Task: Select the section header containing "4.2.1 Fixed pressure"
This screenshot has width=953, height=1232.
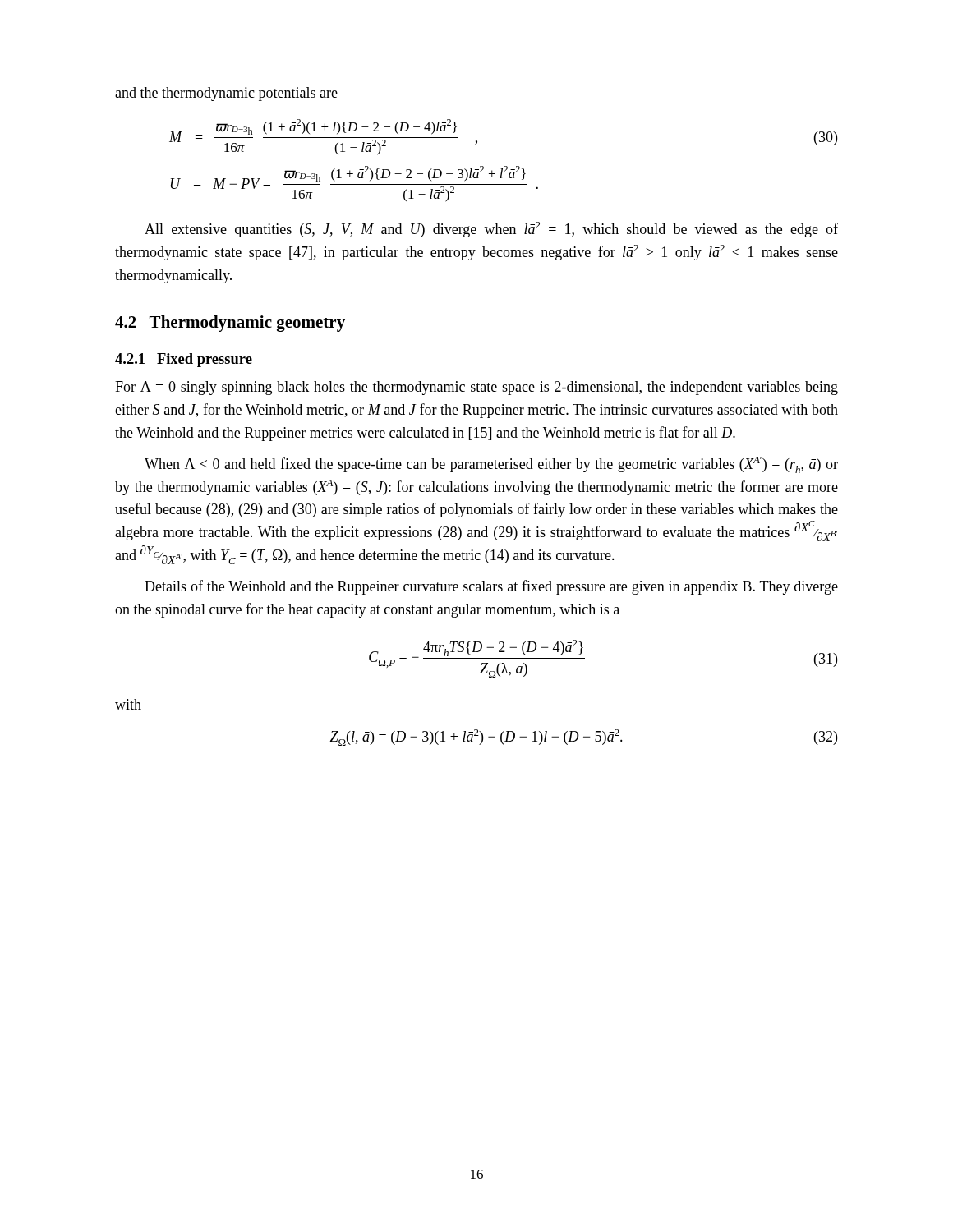Action: [x=184, y=359]
